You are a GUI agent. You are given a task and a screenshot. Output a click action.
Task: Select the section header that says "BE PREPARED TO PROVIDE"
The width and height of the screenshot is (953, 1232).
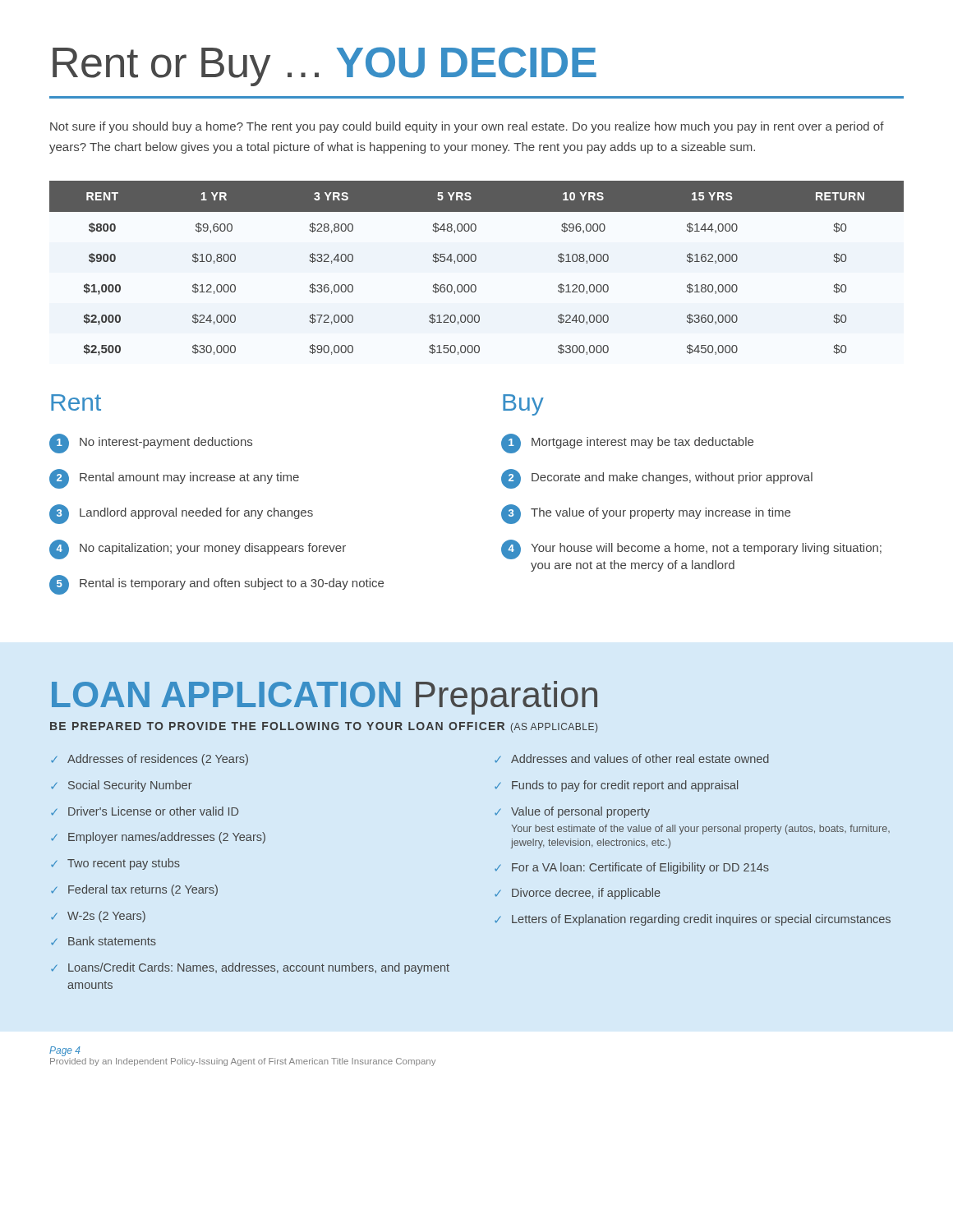324,726
